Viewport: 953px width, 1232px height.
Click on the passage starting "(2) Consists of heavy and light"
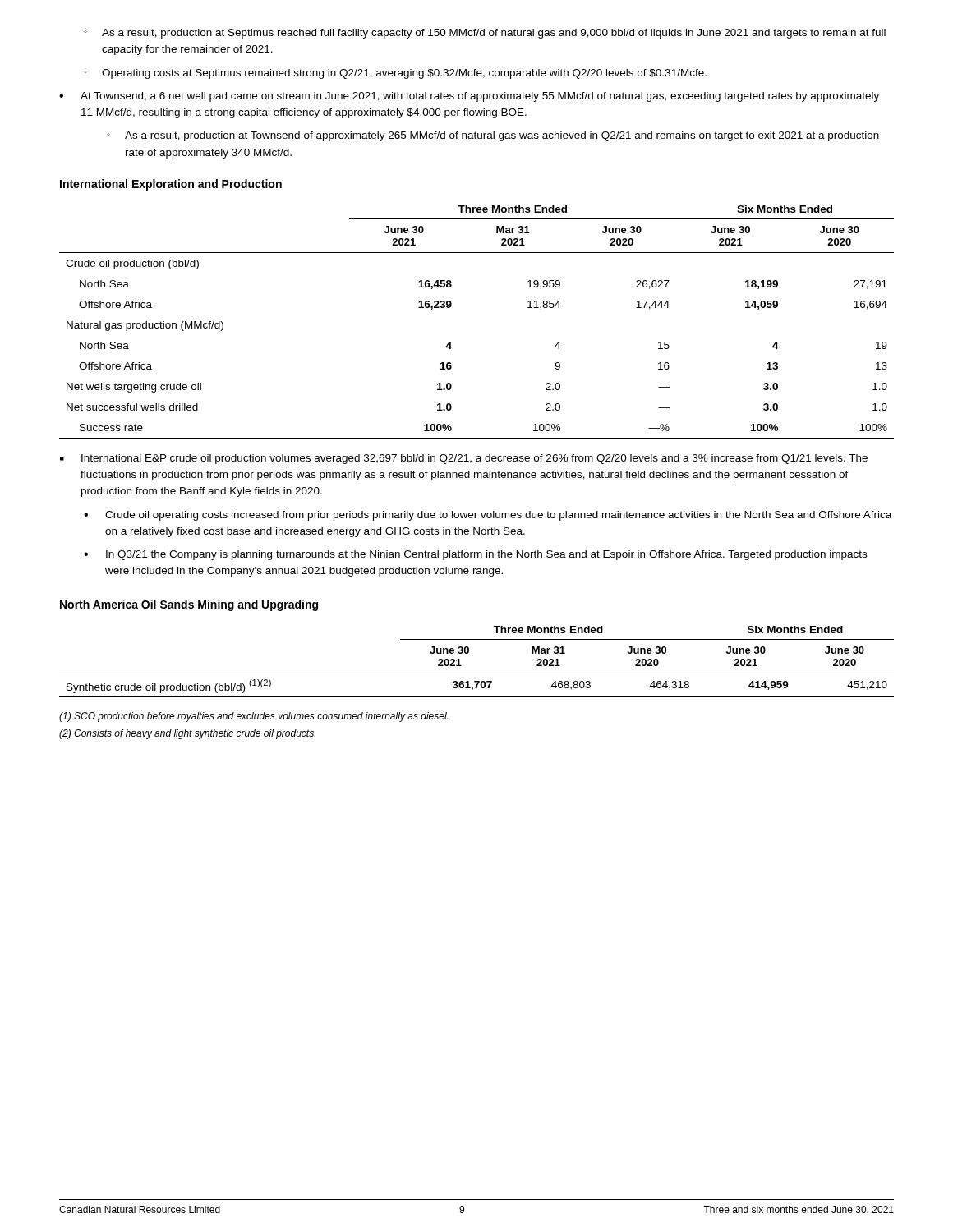(x=188, y=733)
